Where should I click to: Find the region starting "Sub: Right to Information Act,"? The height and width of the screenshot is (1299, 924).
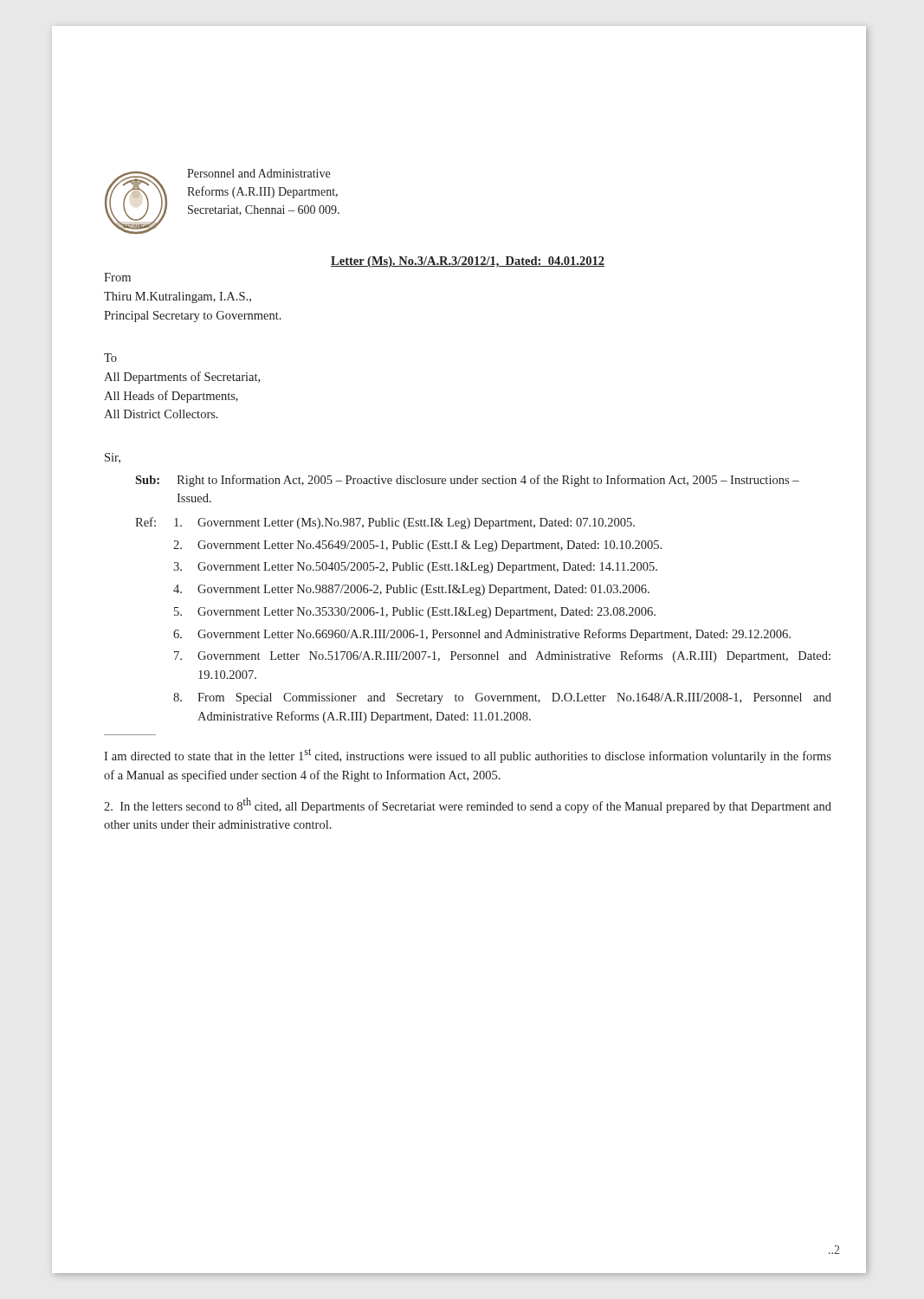[483, 489]
